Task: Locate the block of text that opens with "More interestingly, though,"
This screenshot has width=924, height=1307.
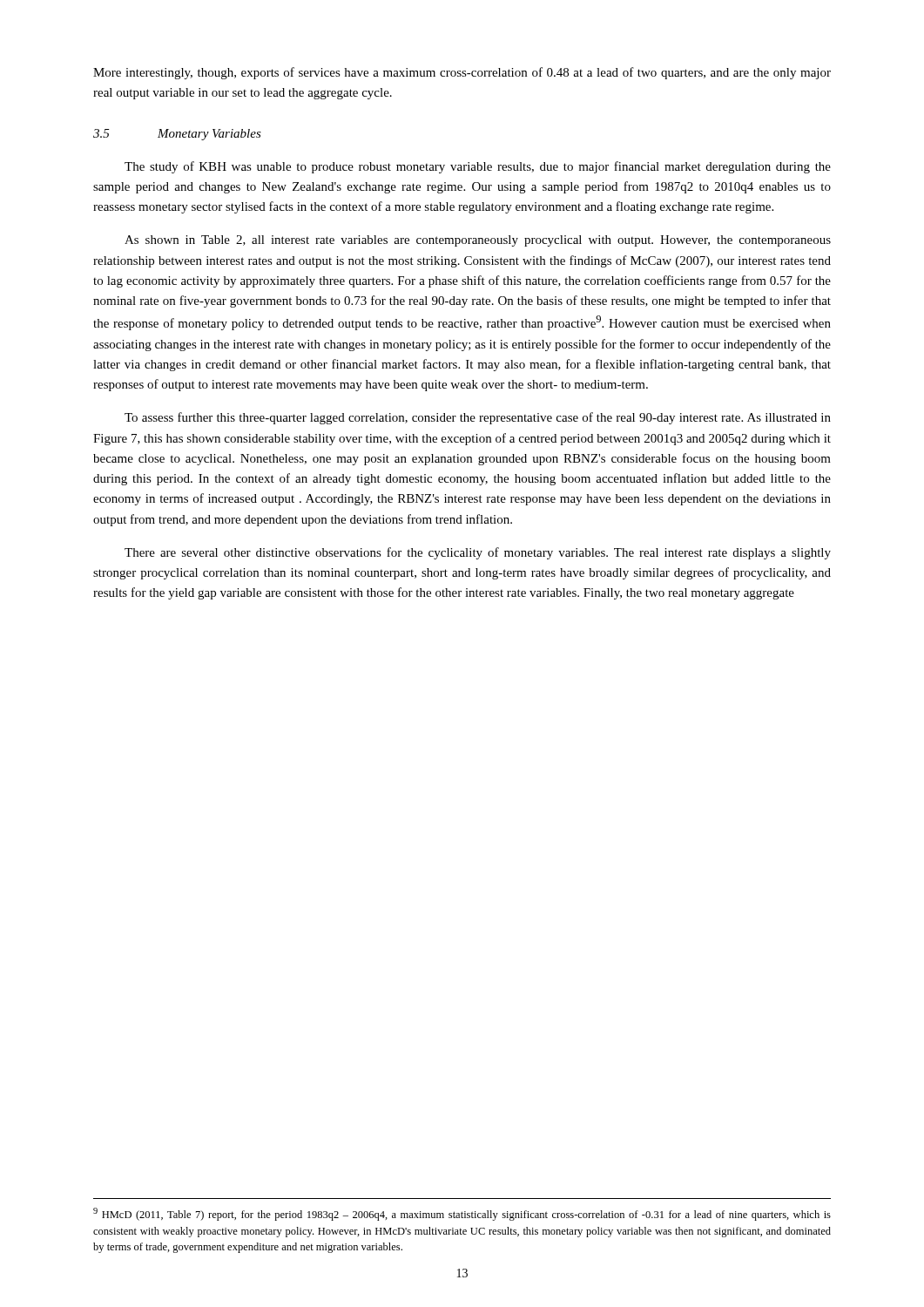Action: 462,83
